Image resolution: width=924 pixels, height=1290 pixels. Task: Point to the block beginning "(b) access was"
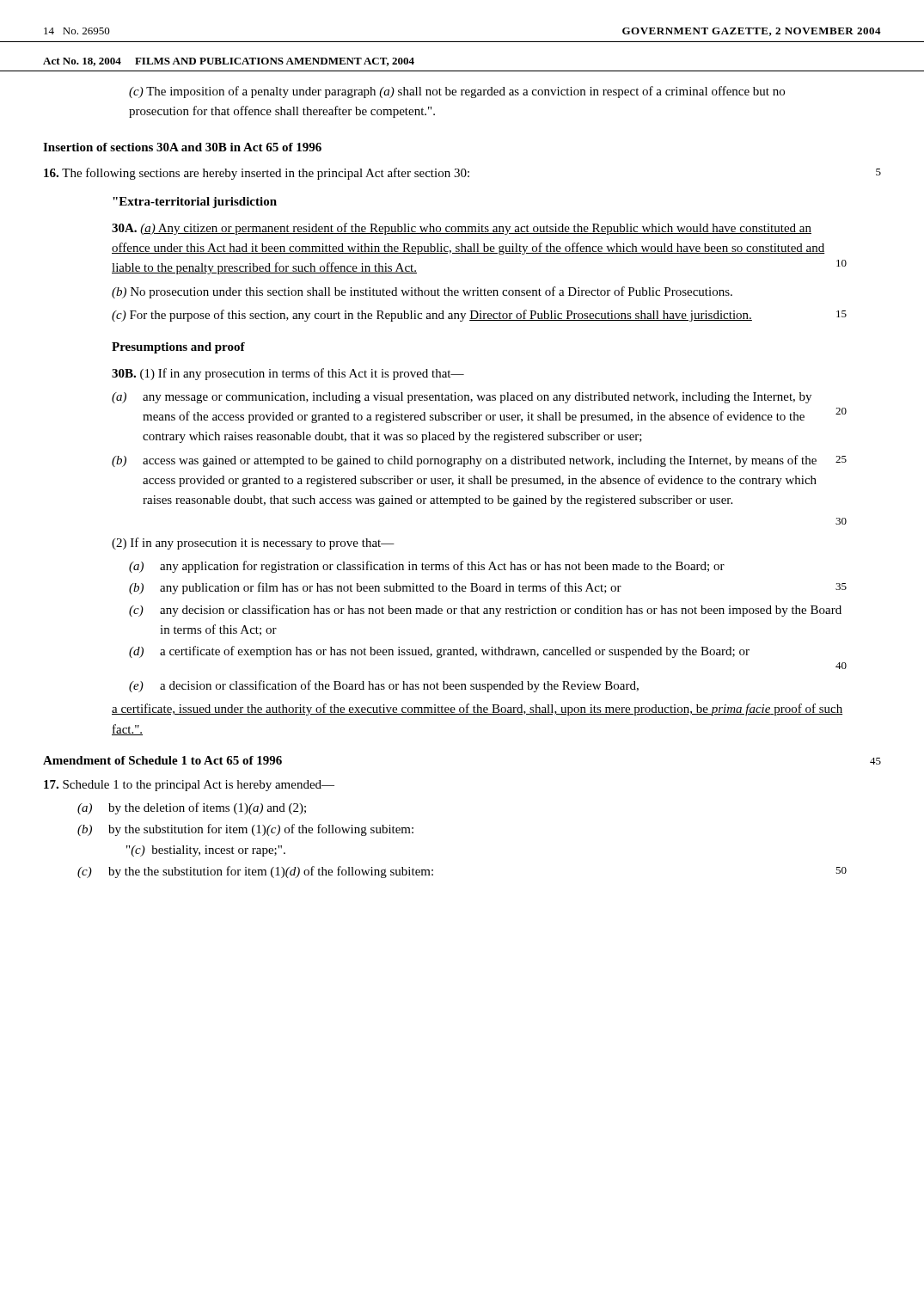click(x=479, y=490)
